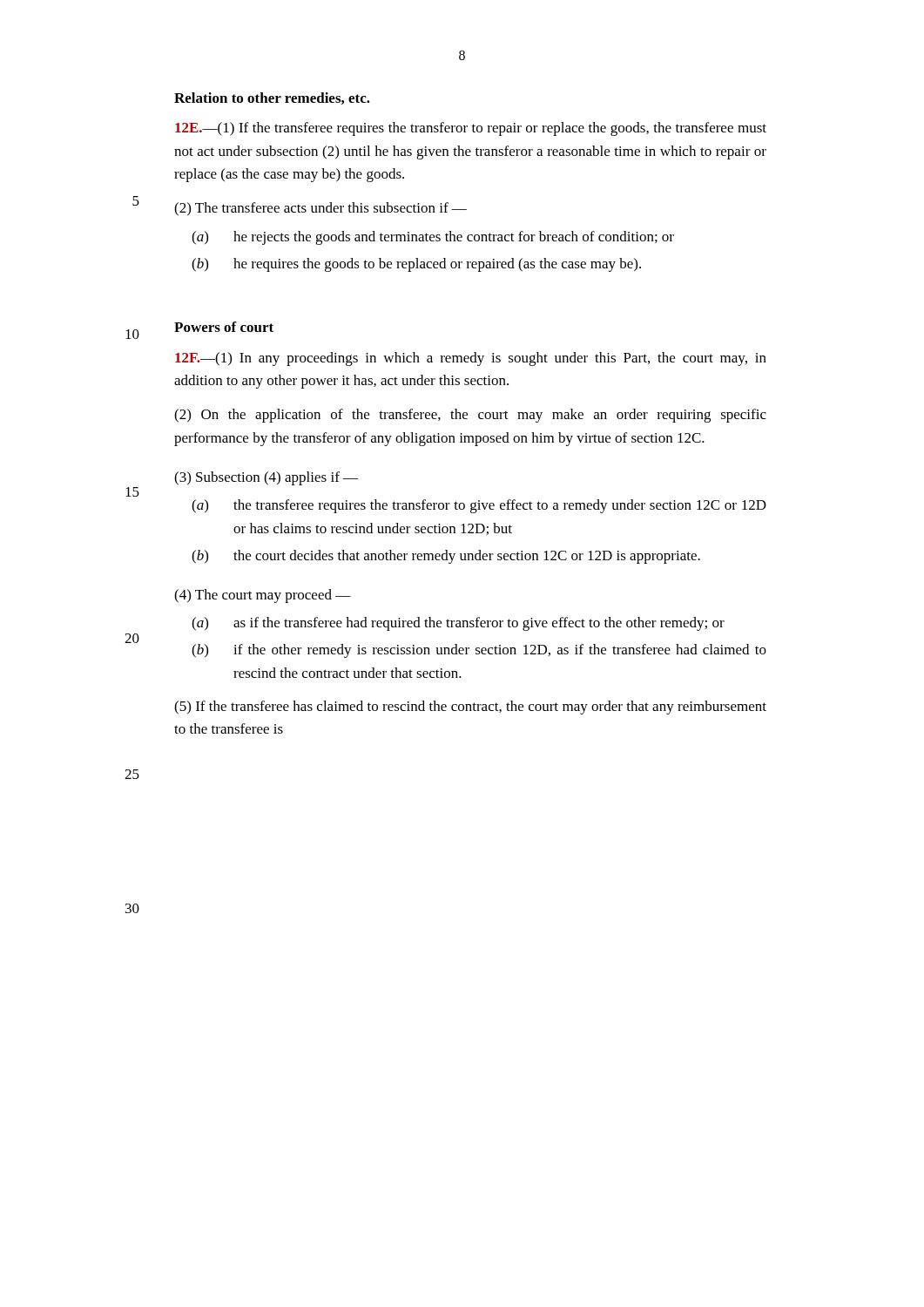Find the text block that says "(3) Subsection (4) applies"
The height and width of the screenshot is (1307, 924).
tap(266, 477)
